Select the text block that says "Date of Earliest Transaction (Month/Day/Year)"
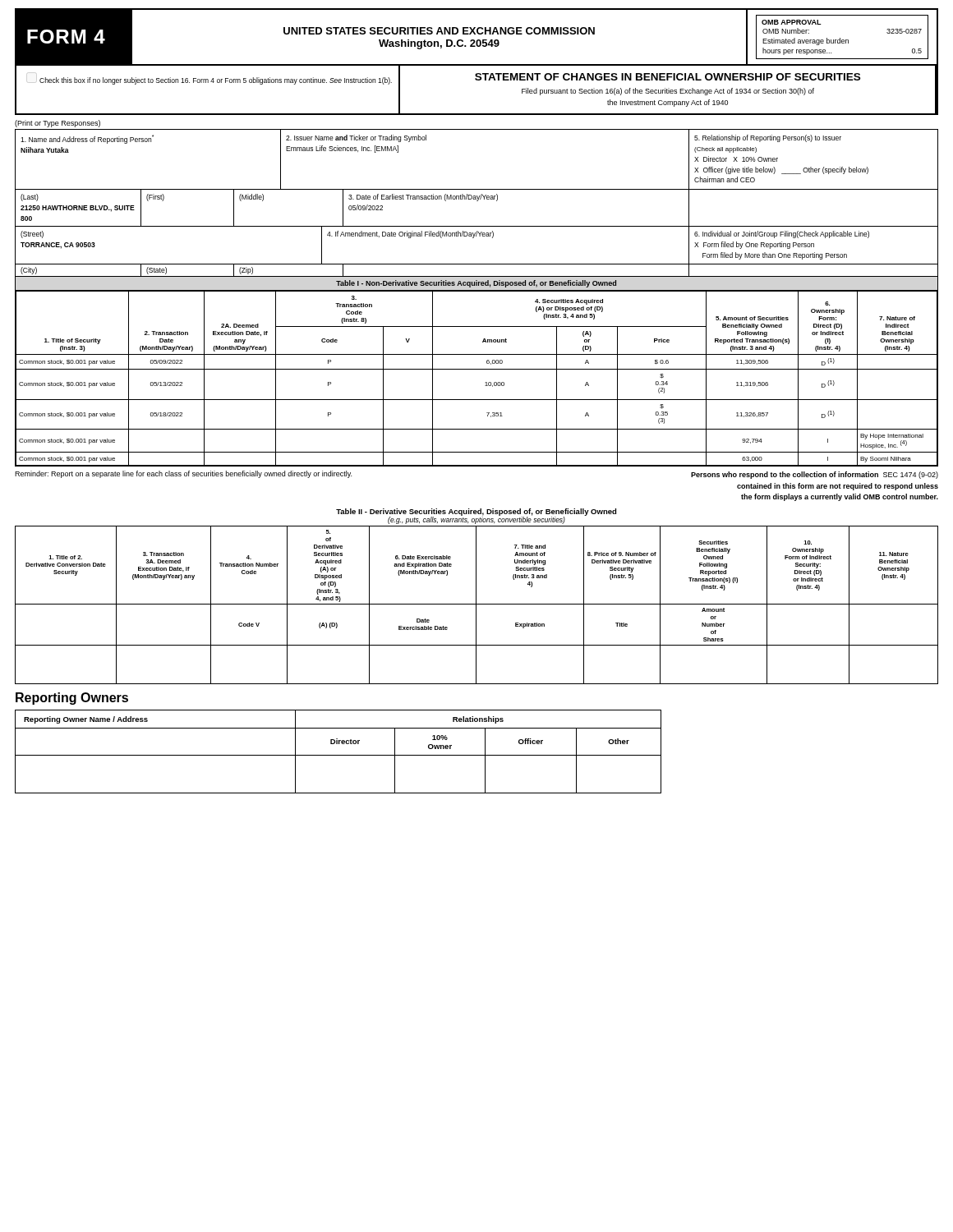The height and width of the screenshot is (1232, 953). 423,202
